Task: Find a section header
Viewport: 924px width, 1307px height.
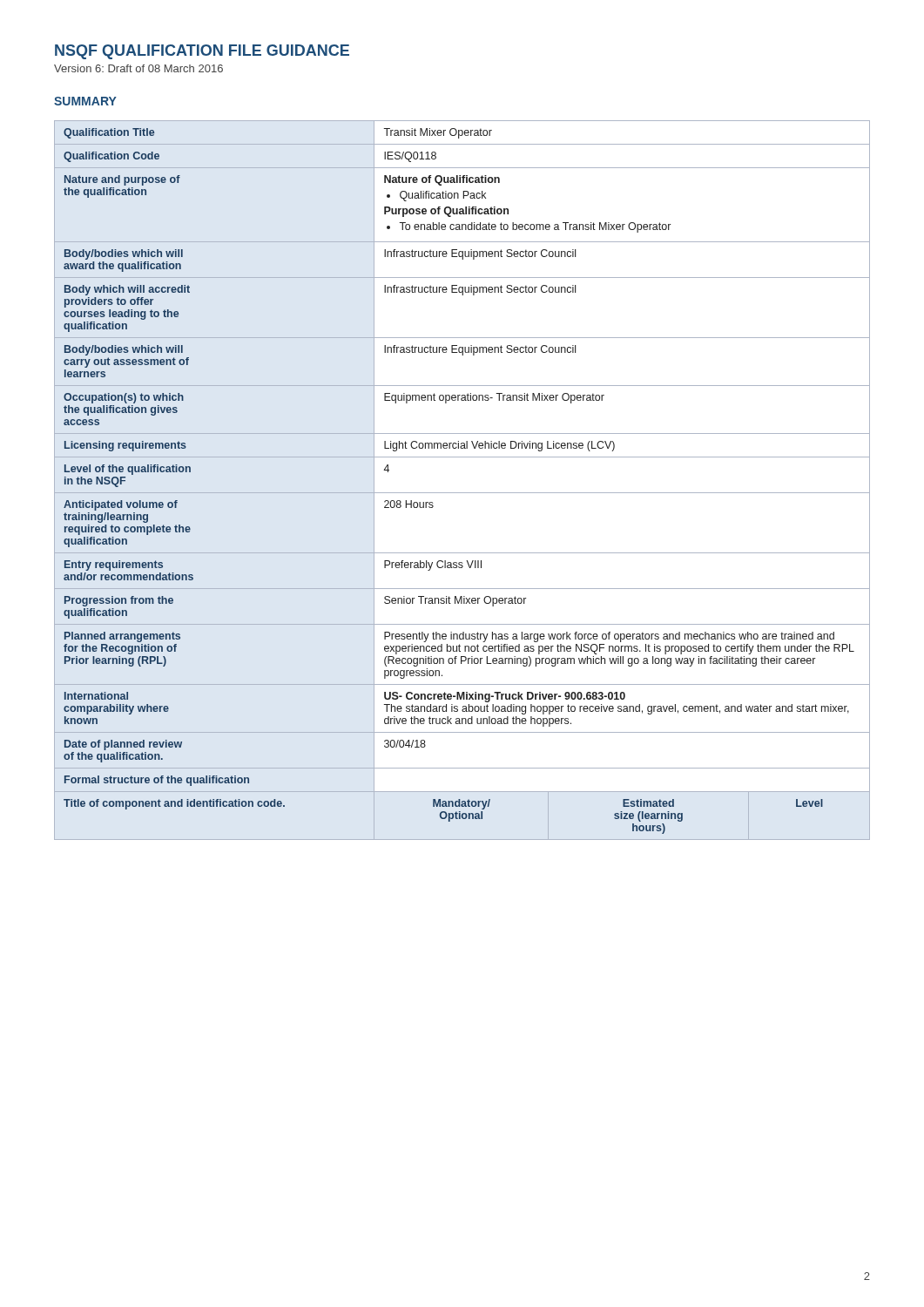Action: 85,101
